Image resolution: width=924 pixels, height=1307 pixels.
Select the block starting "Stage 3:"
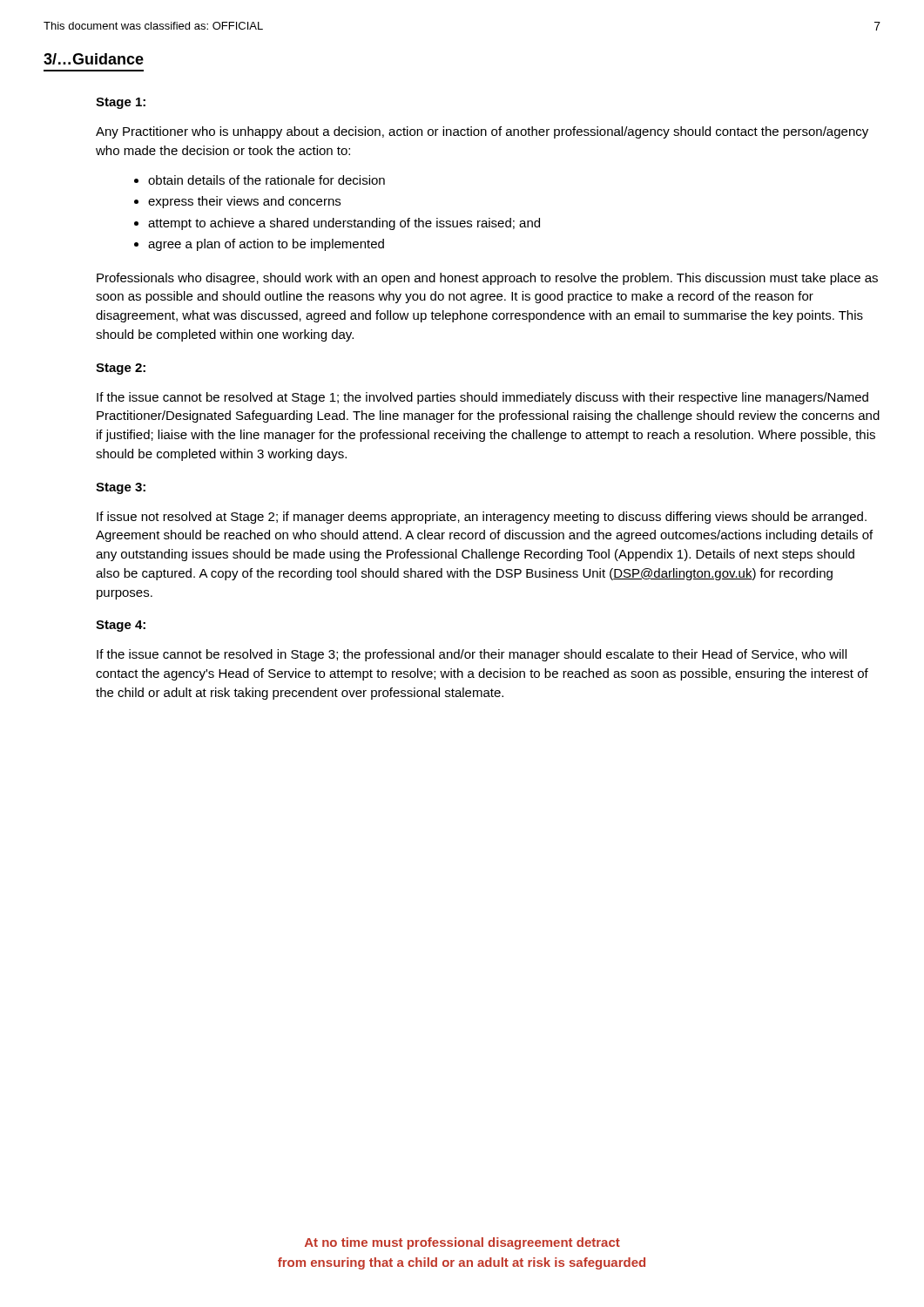[x=121, y=488]
